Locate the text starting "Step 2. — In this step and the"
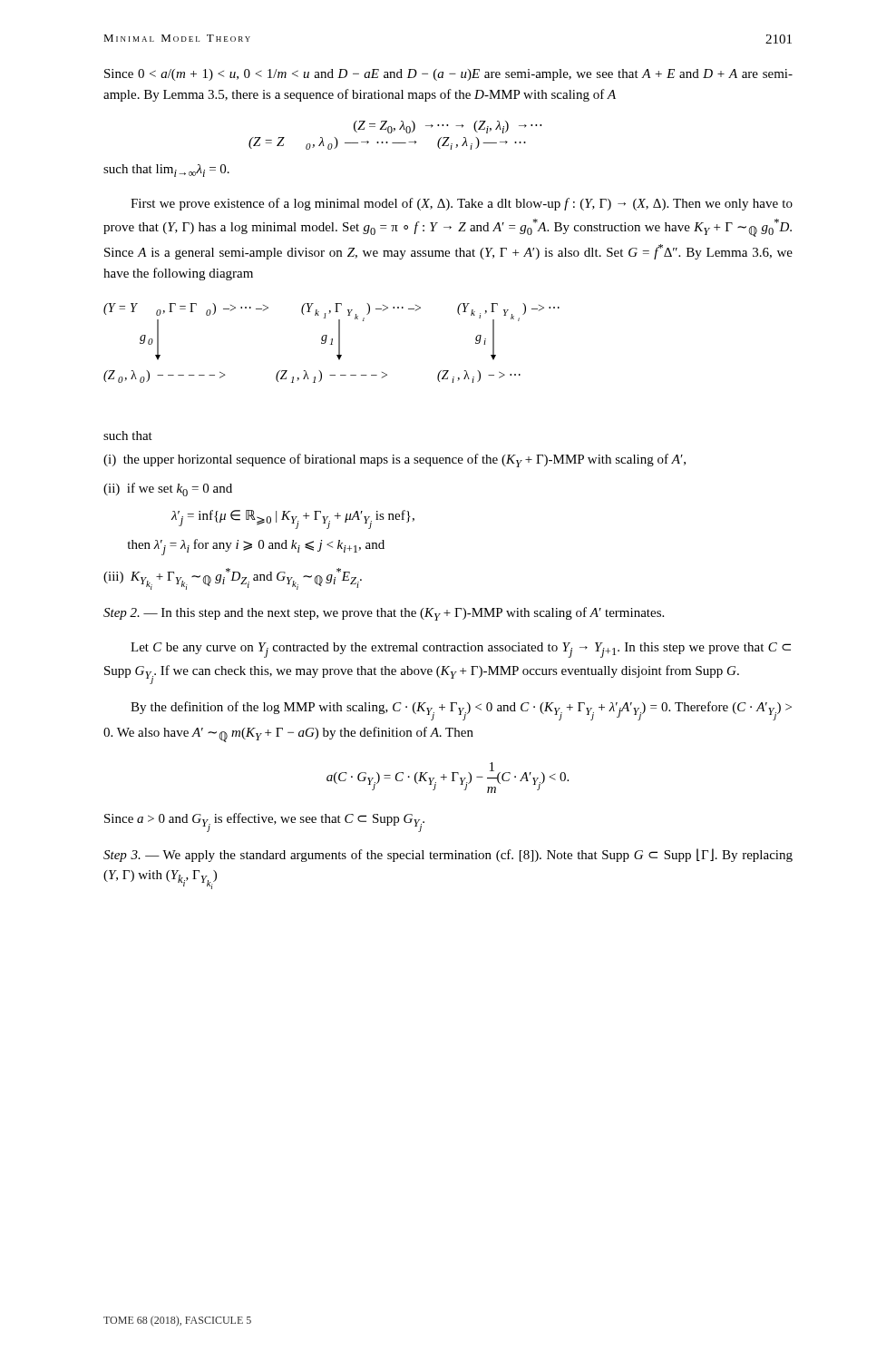The image size is (896, 1361). (x=384, y=614)
